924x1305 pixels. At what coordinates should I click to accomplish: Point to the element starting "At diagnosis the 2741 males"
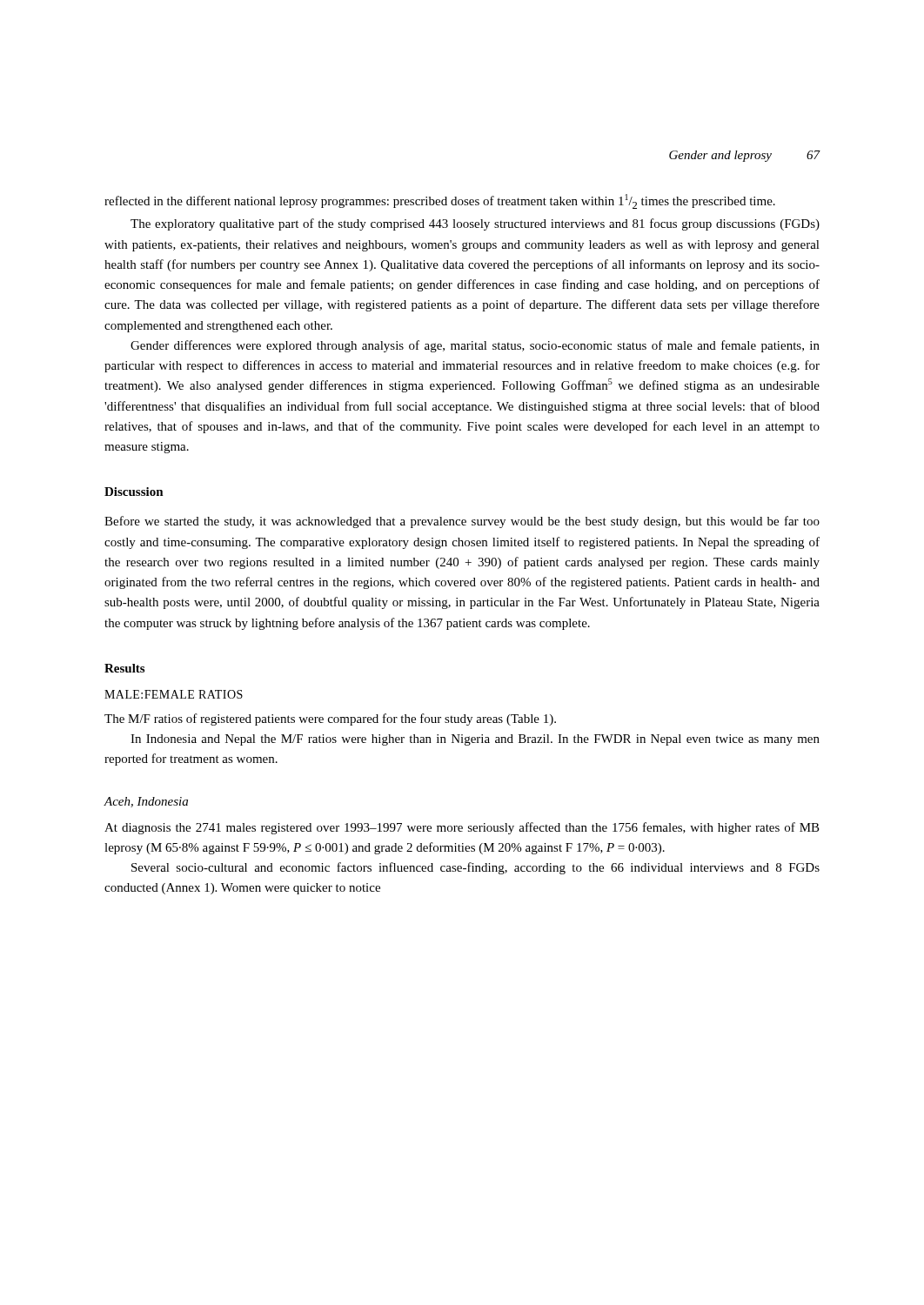(462, 858)
